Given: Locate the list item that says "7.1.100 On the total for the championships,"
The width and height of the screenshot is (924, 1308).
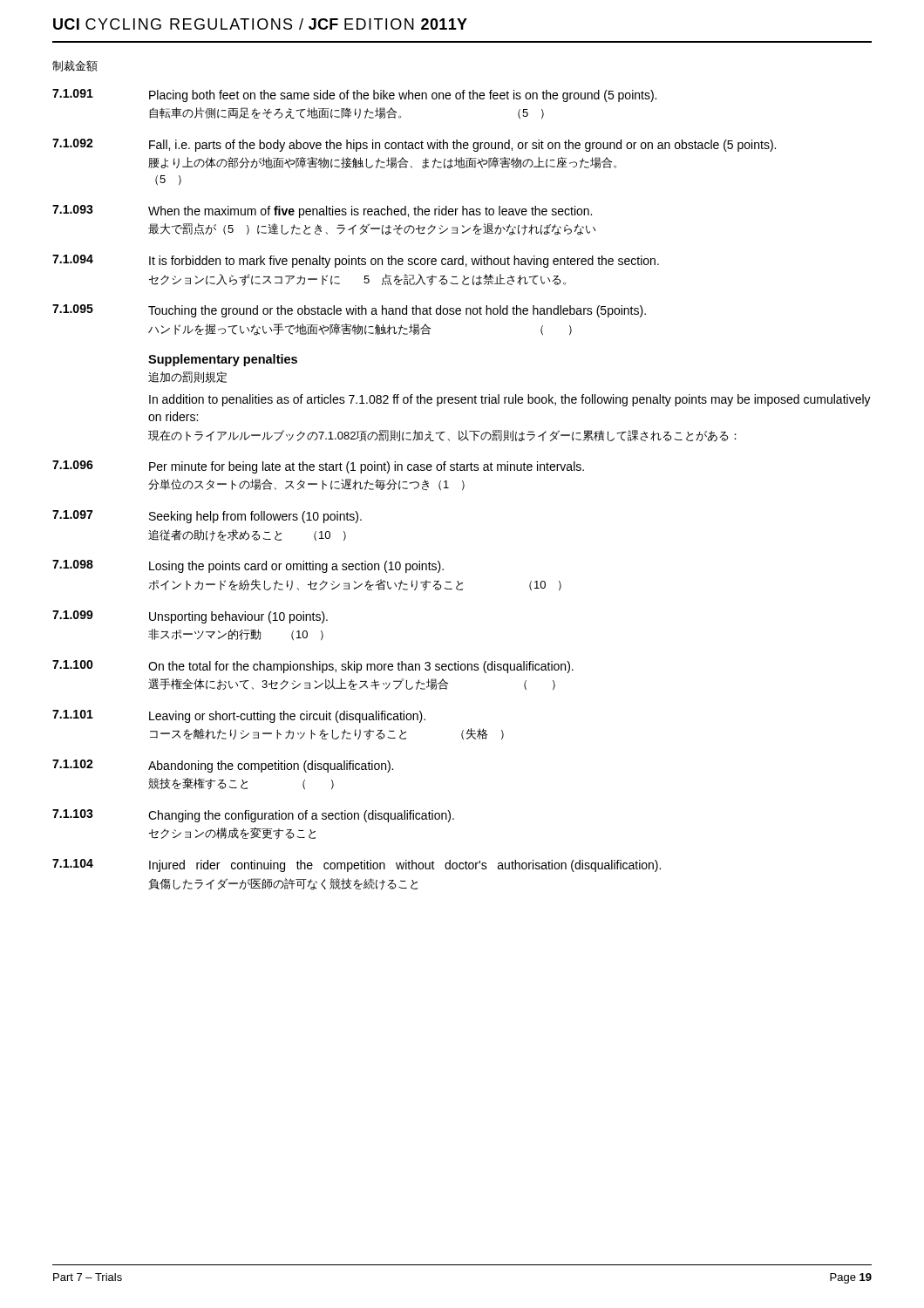Looking at the screenshot, I should 462,676.
